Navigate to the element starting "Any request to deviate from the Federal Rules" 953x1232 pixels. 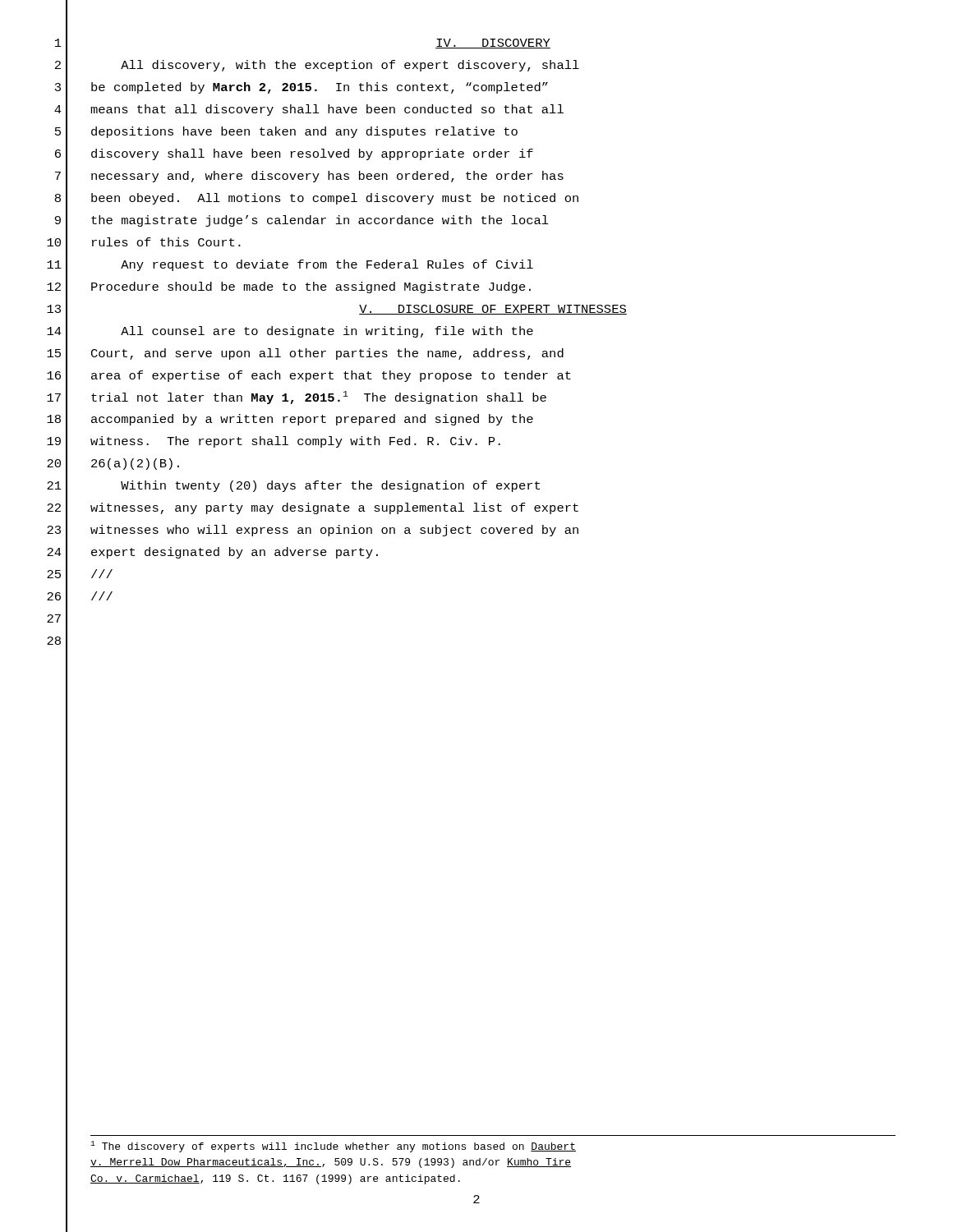493,277
